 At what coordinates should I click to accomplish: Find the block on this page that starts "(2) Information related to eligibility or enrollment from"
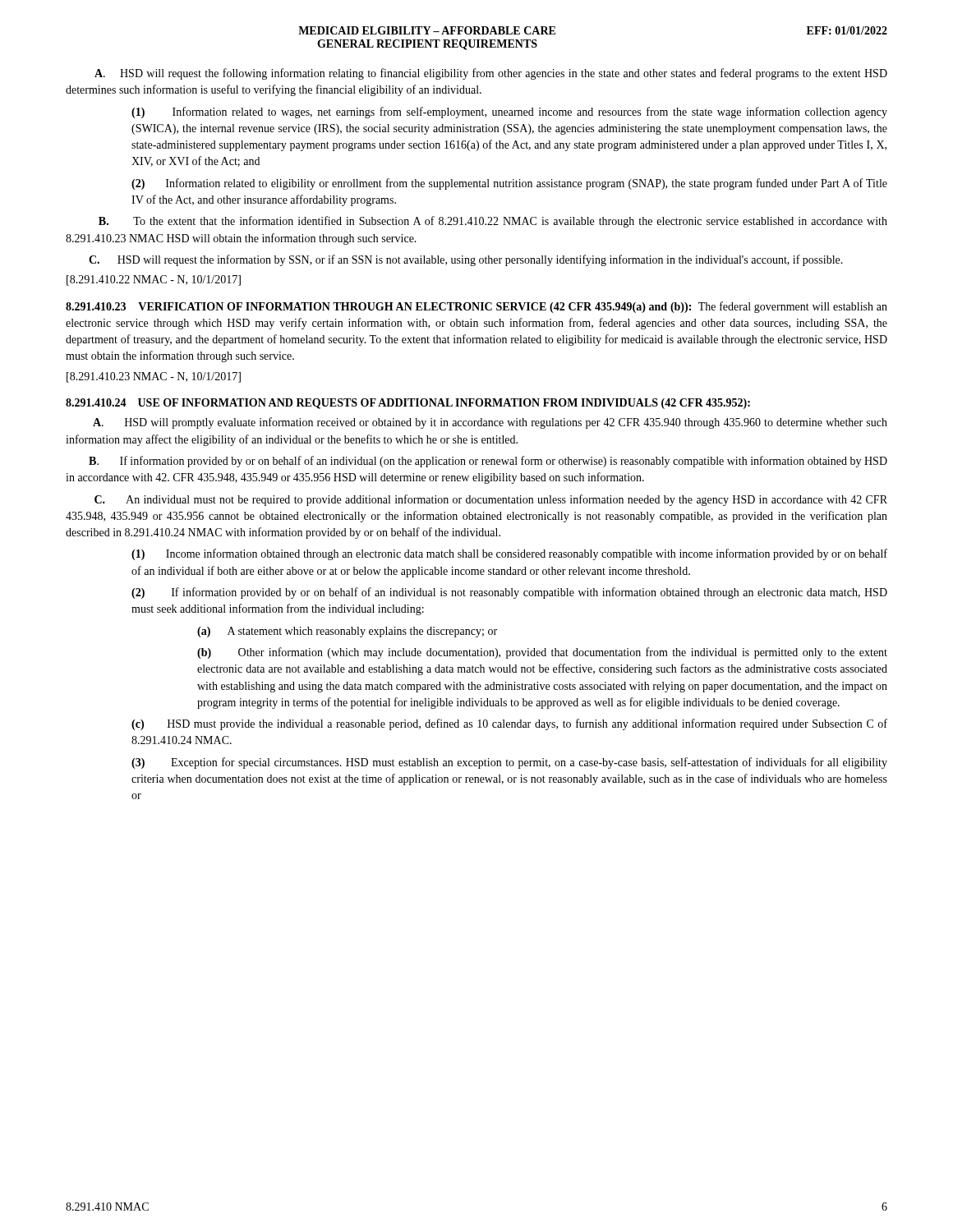(509, 192)
